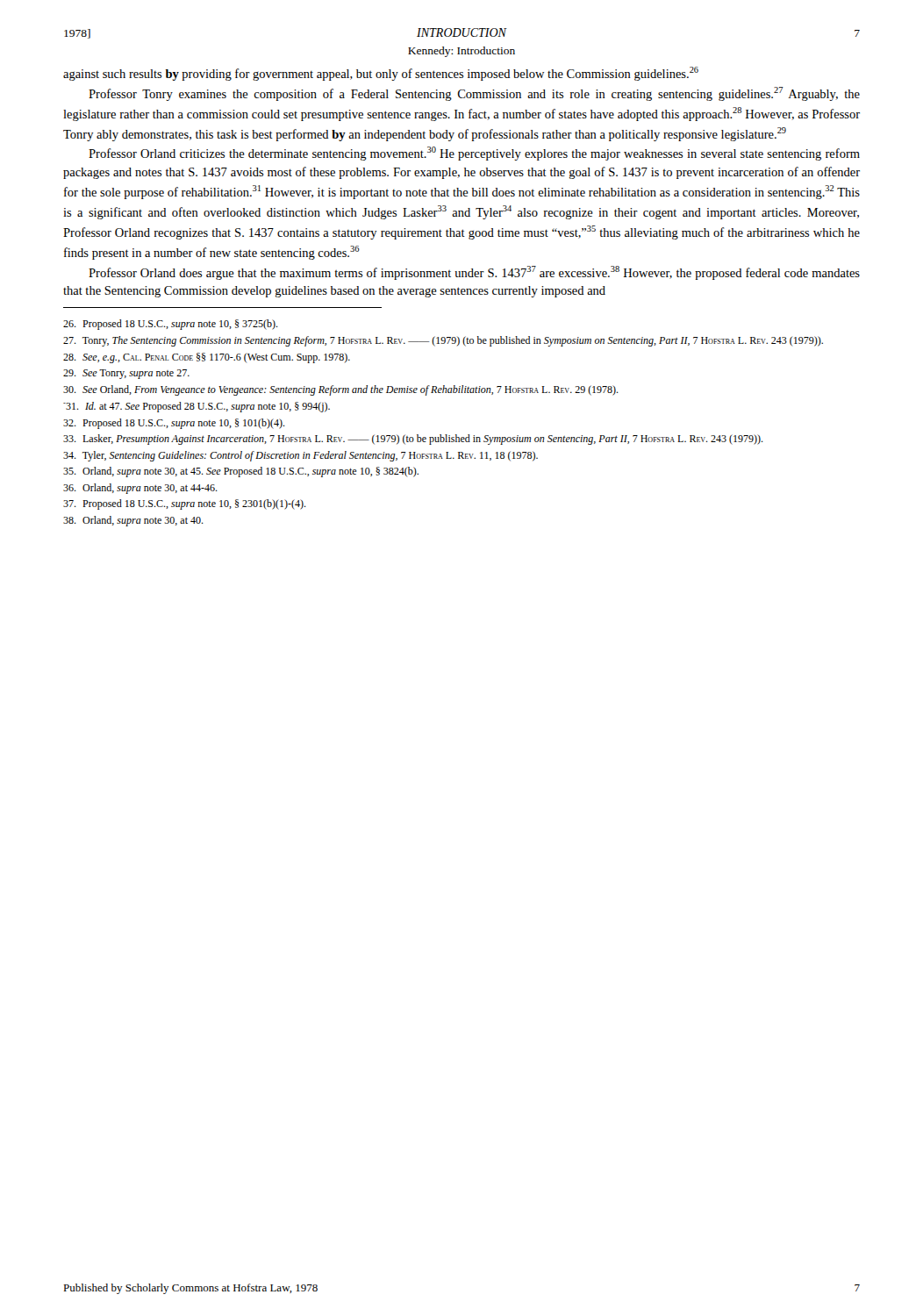The height and width of the screenshot is (1316, 923).
Task: Where does it say "Orland, supra note 30, at 40."?
Action: point(133,520)
